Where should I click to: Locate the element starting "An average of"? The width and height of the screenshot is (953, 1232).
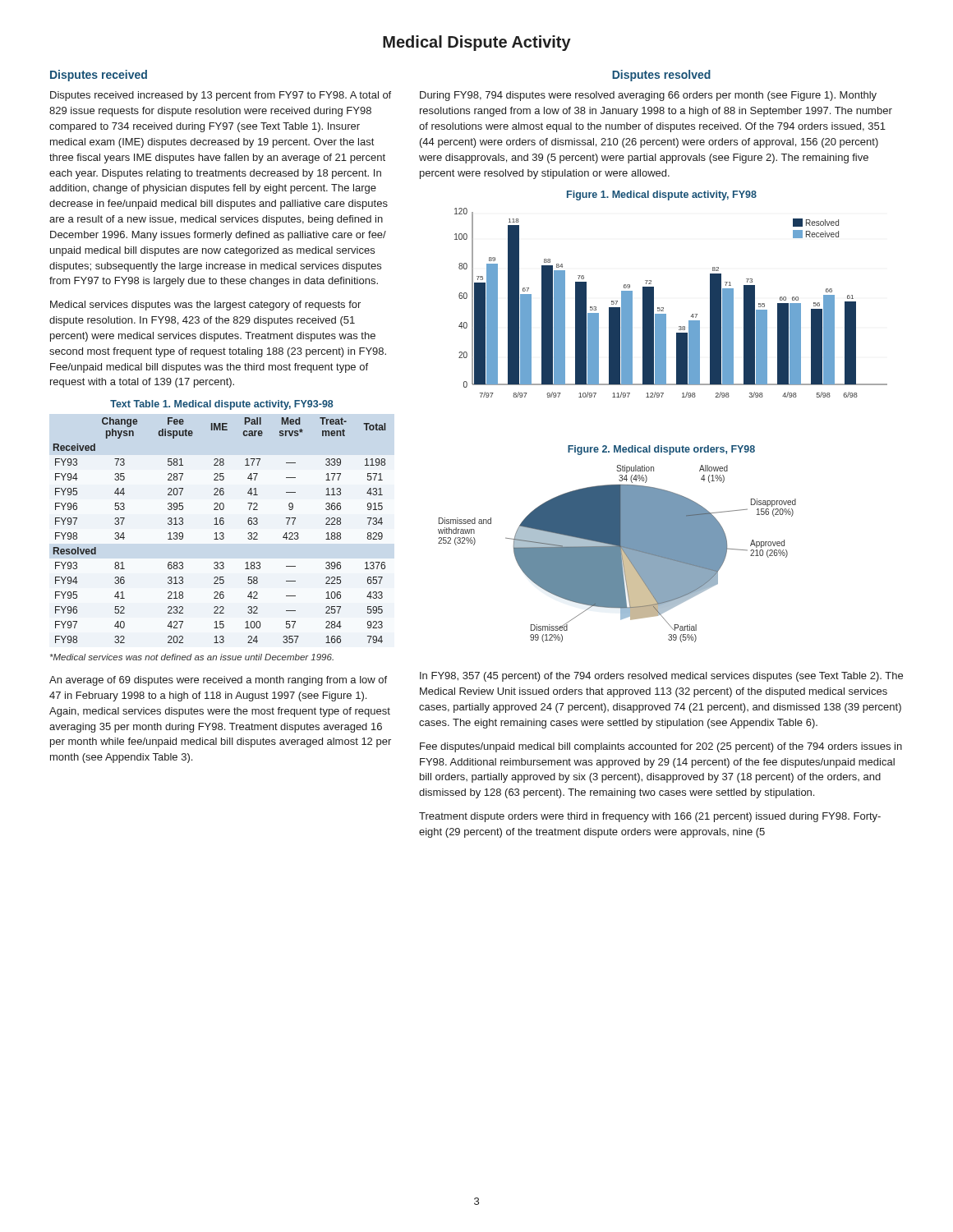pos(222,719)
